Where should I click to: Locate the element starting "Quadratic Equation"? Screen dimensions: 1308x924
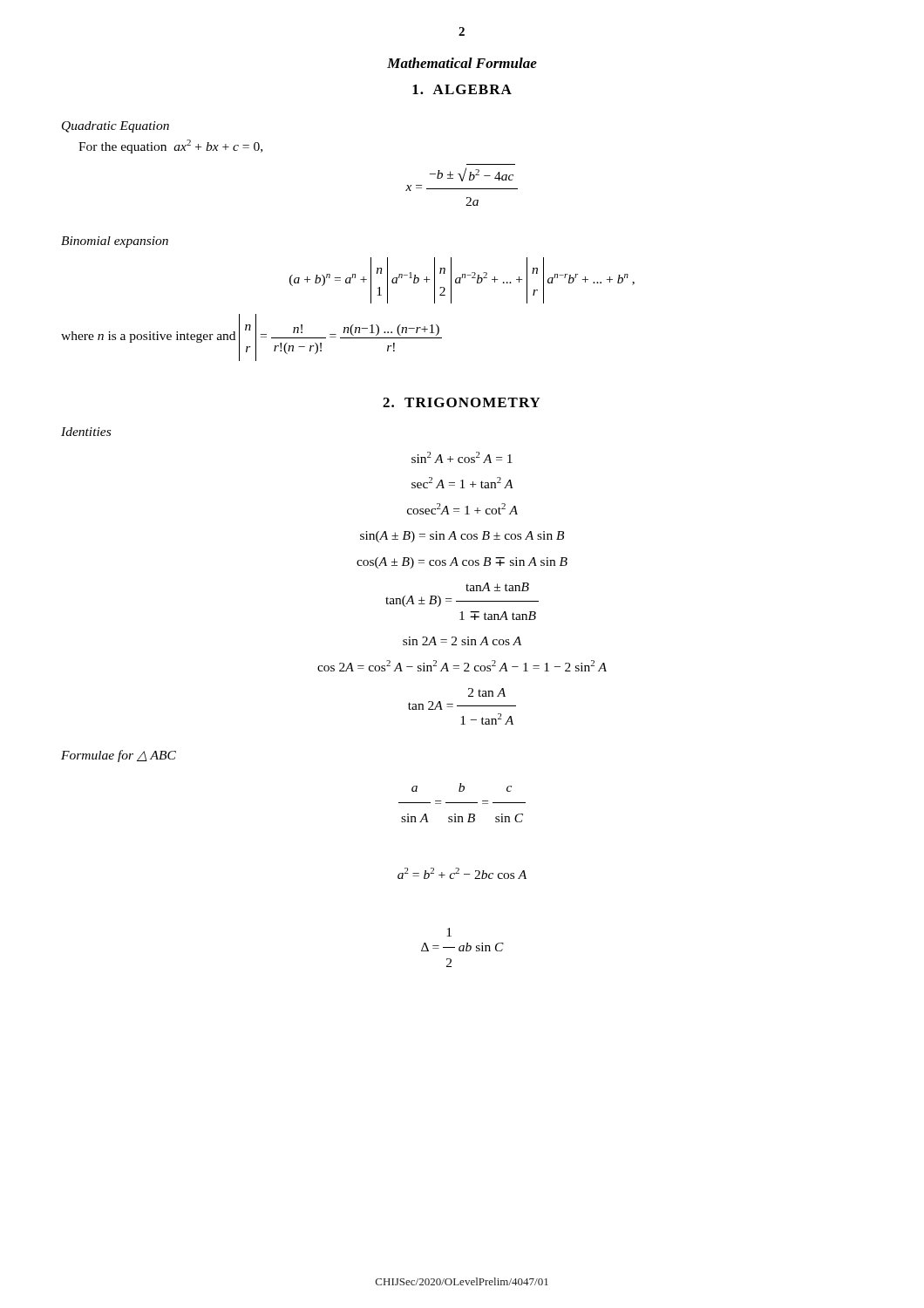coord(115,125)
